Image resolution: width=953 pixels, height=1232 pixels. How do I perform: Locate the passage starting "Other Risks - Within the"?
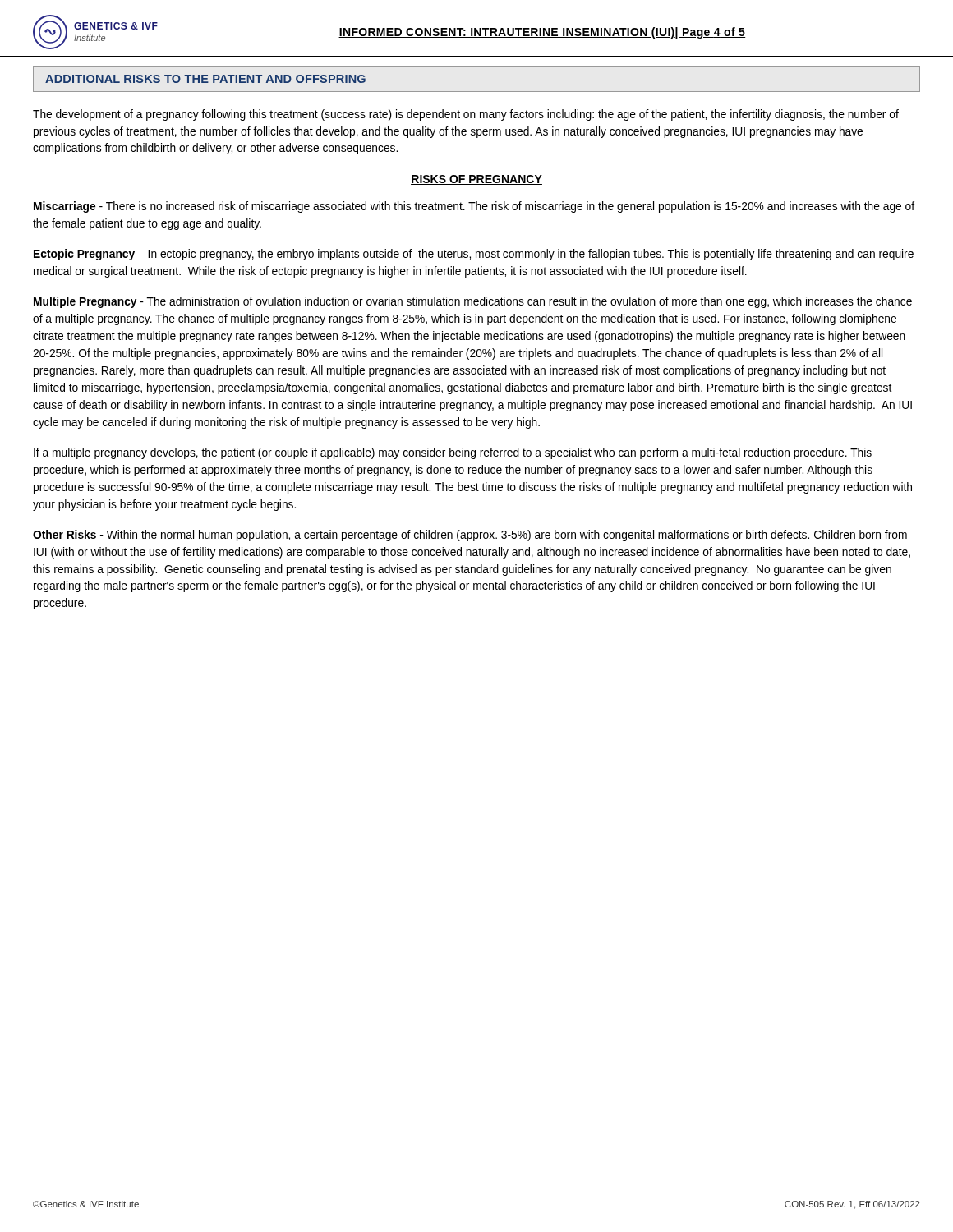click(x=472, y=569)
